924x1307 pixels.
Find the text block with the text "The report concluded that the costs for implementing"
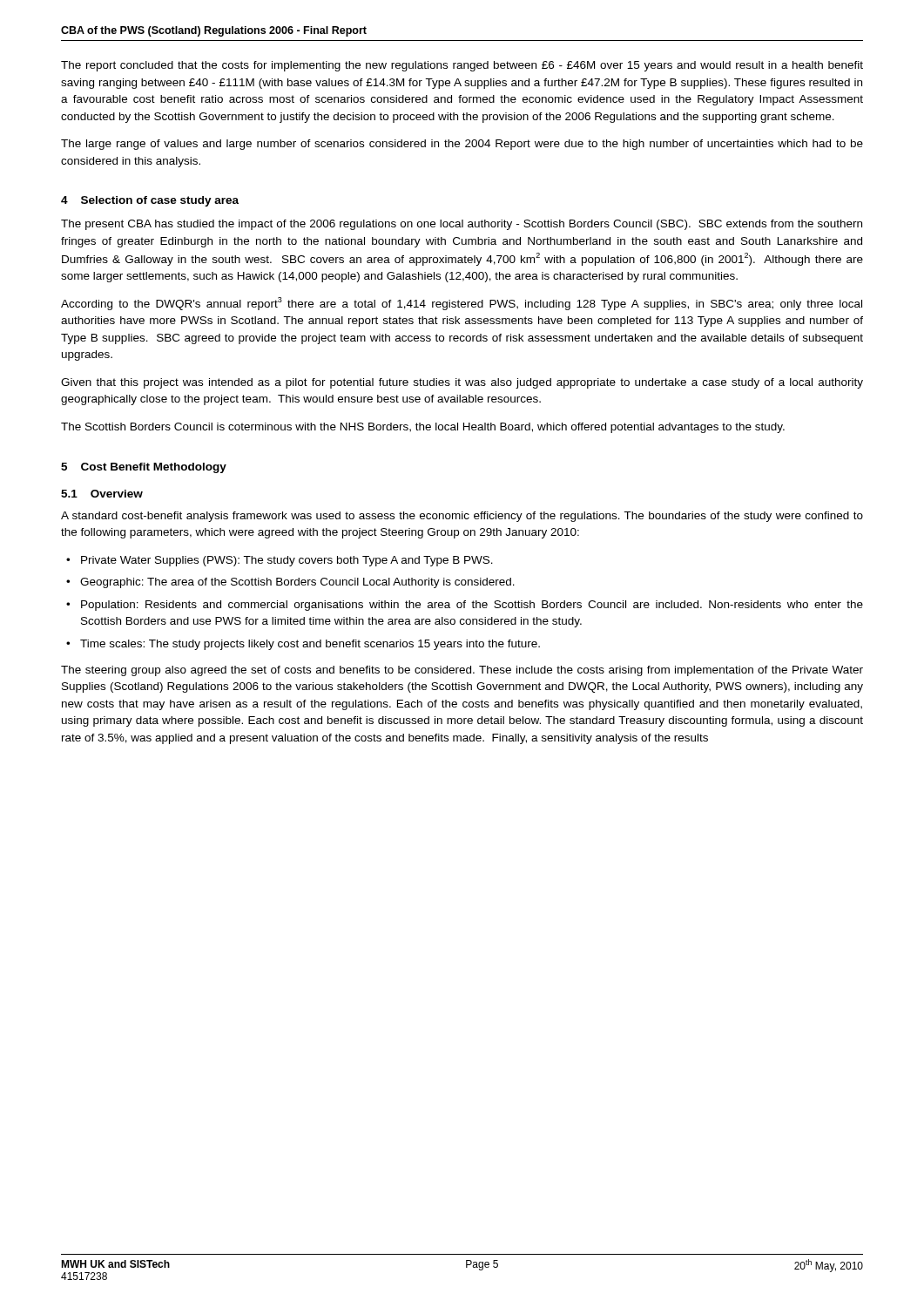tap(462, 91)
